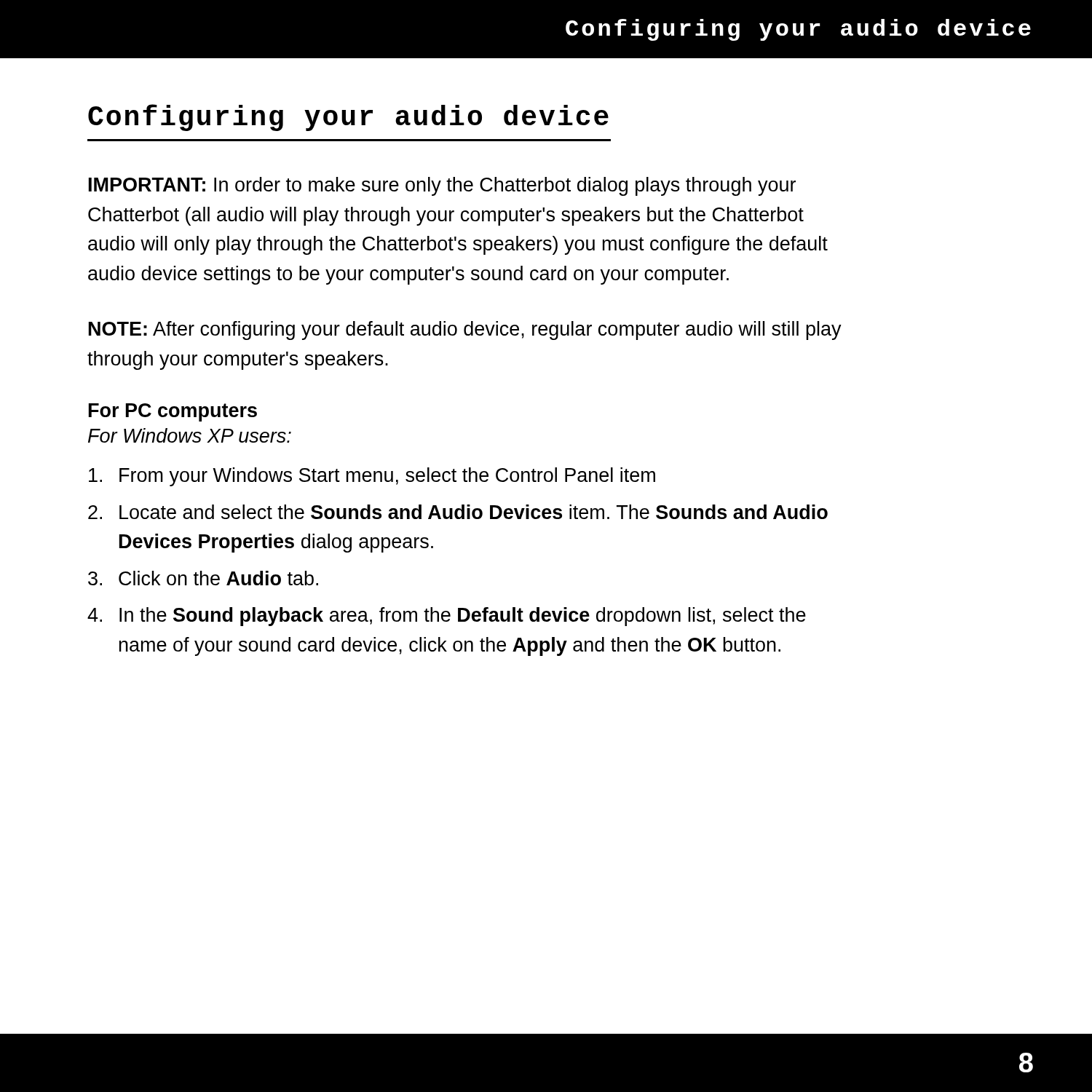The width and height of the screenshot is (1092, 1092).
Task: Click where it says "3. Click on the Audio tab."
Action: (x=203, y=578)
